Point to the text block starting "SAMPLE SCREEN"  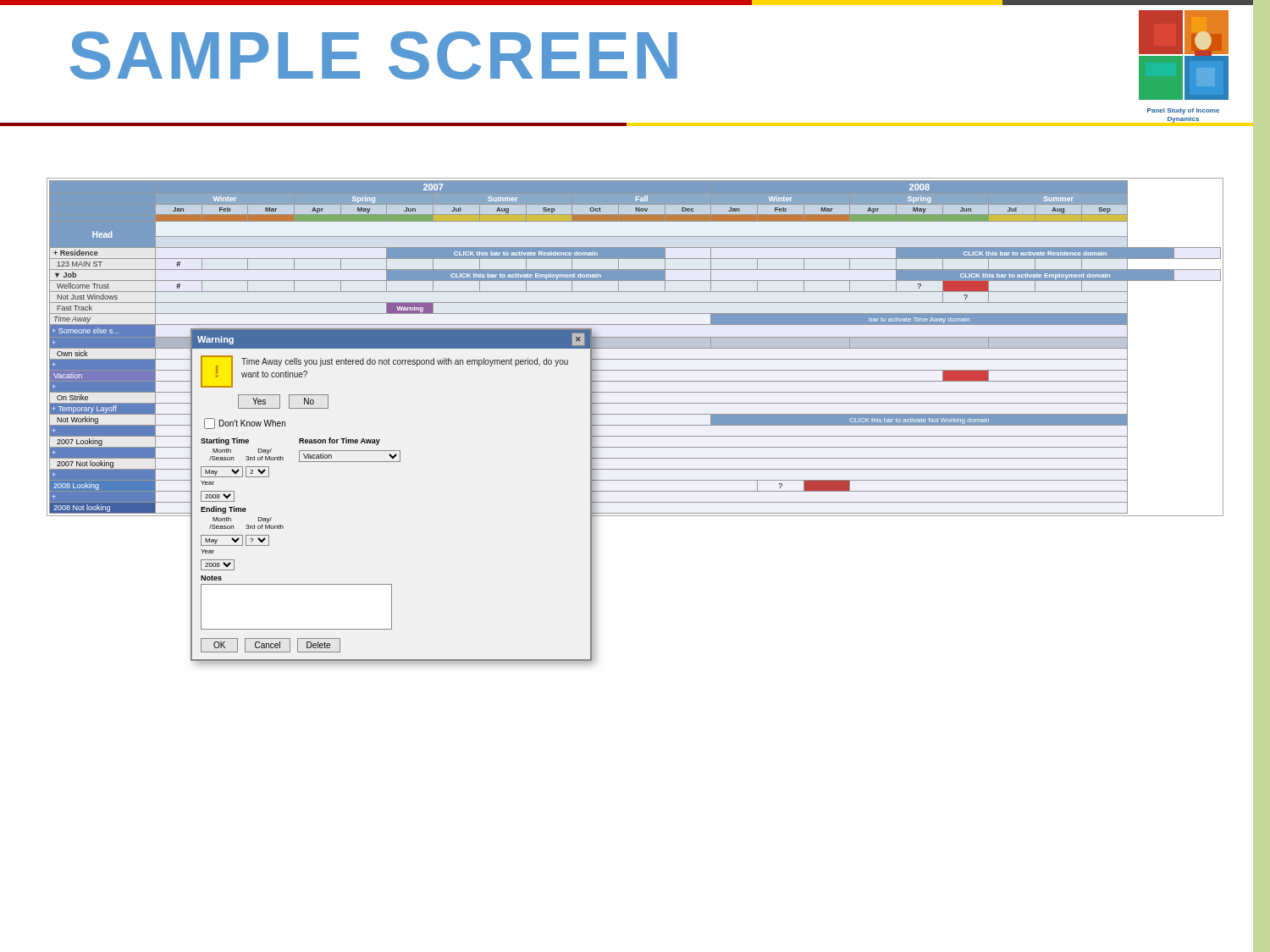[376, 55]
